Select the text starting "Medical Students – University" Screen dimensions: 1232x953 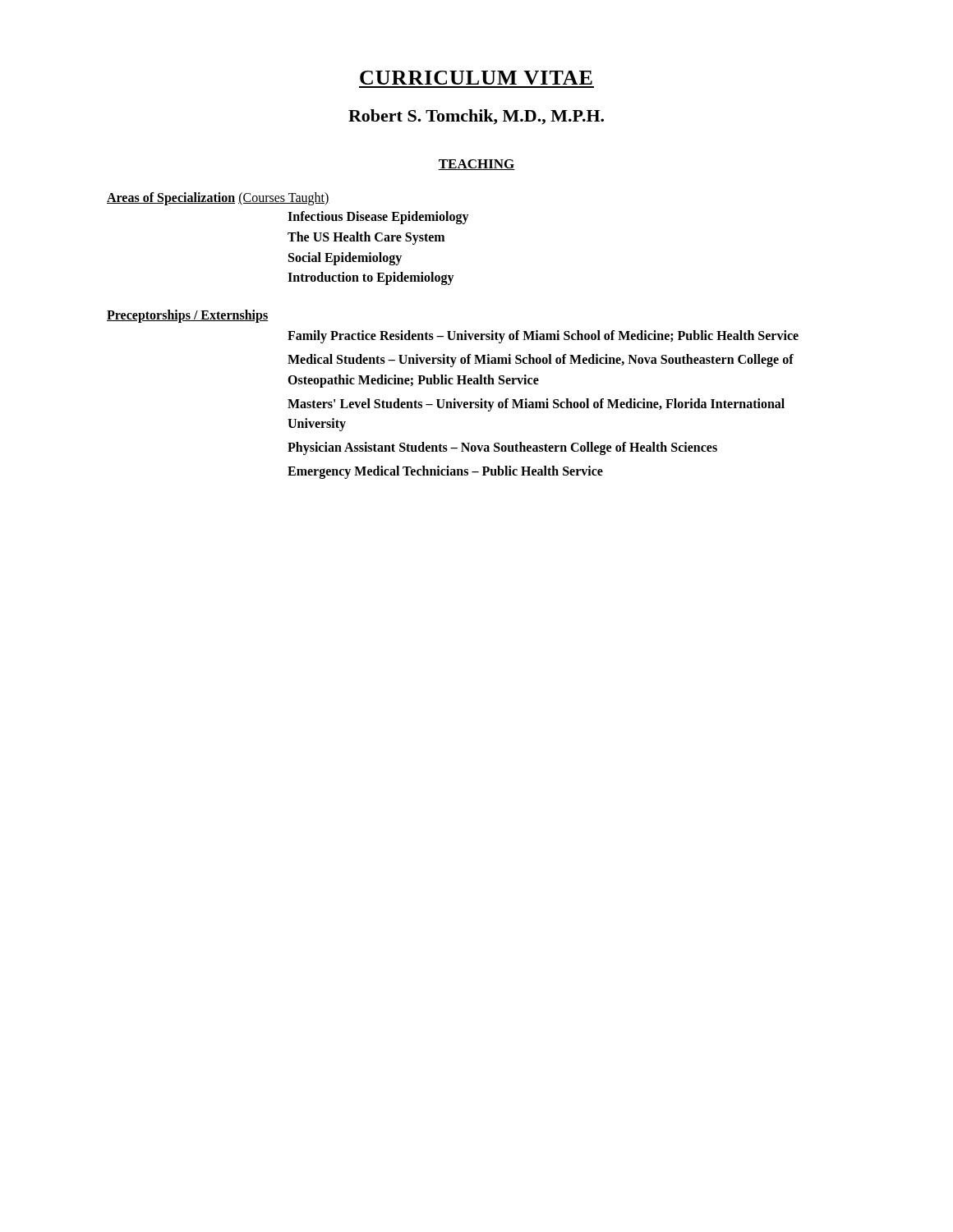[540, 370]
